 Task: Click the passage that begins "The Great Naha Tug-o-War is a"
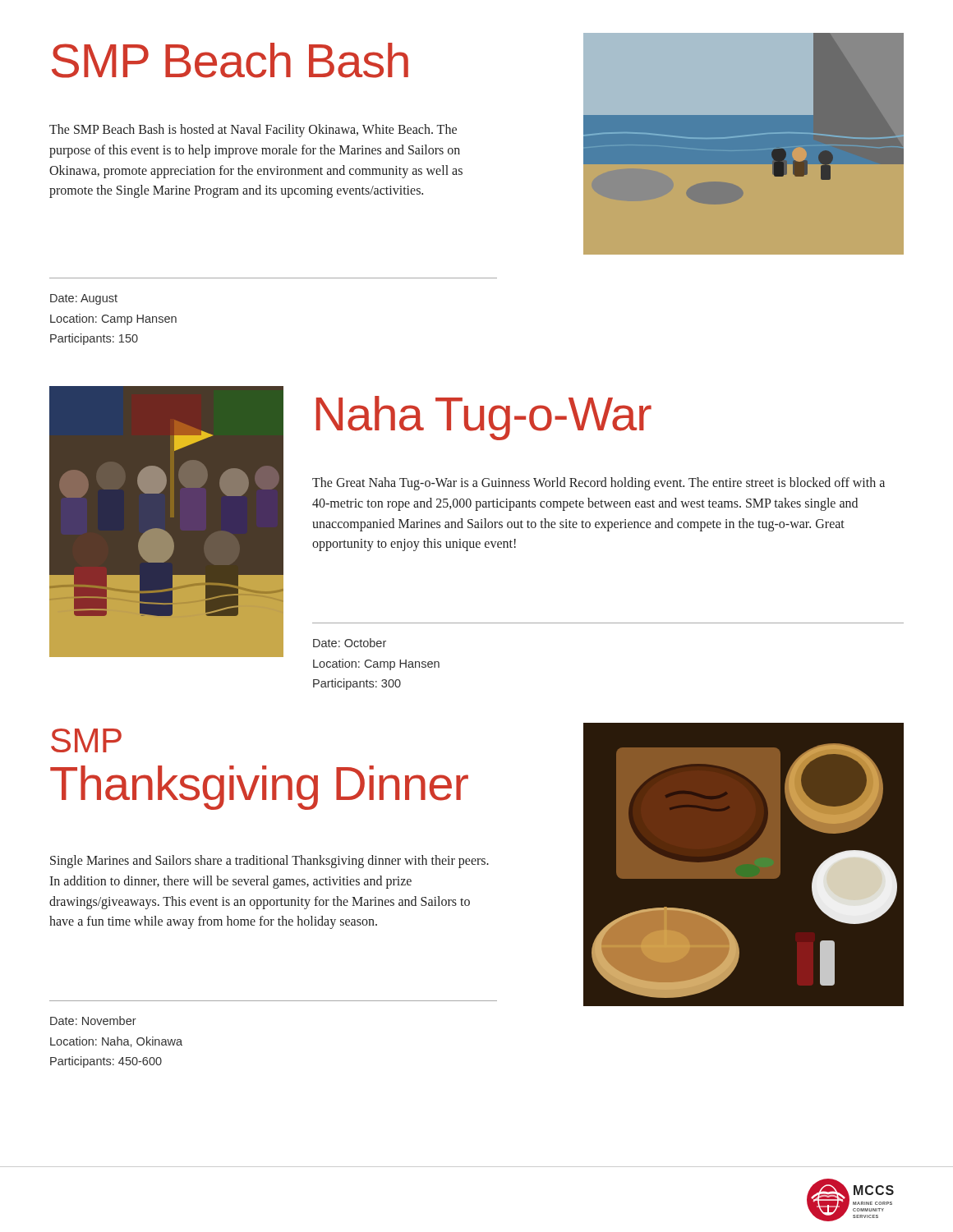click(608, 514)
